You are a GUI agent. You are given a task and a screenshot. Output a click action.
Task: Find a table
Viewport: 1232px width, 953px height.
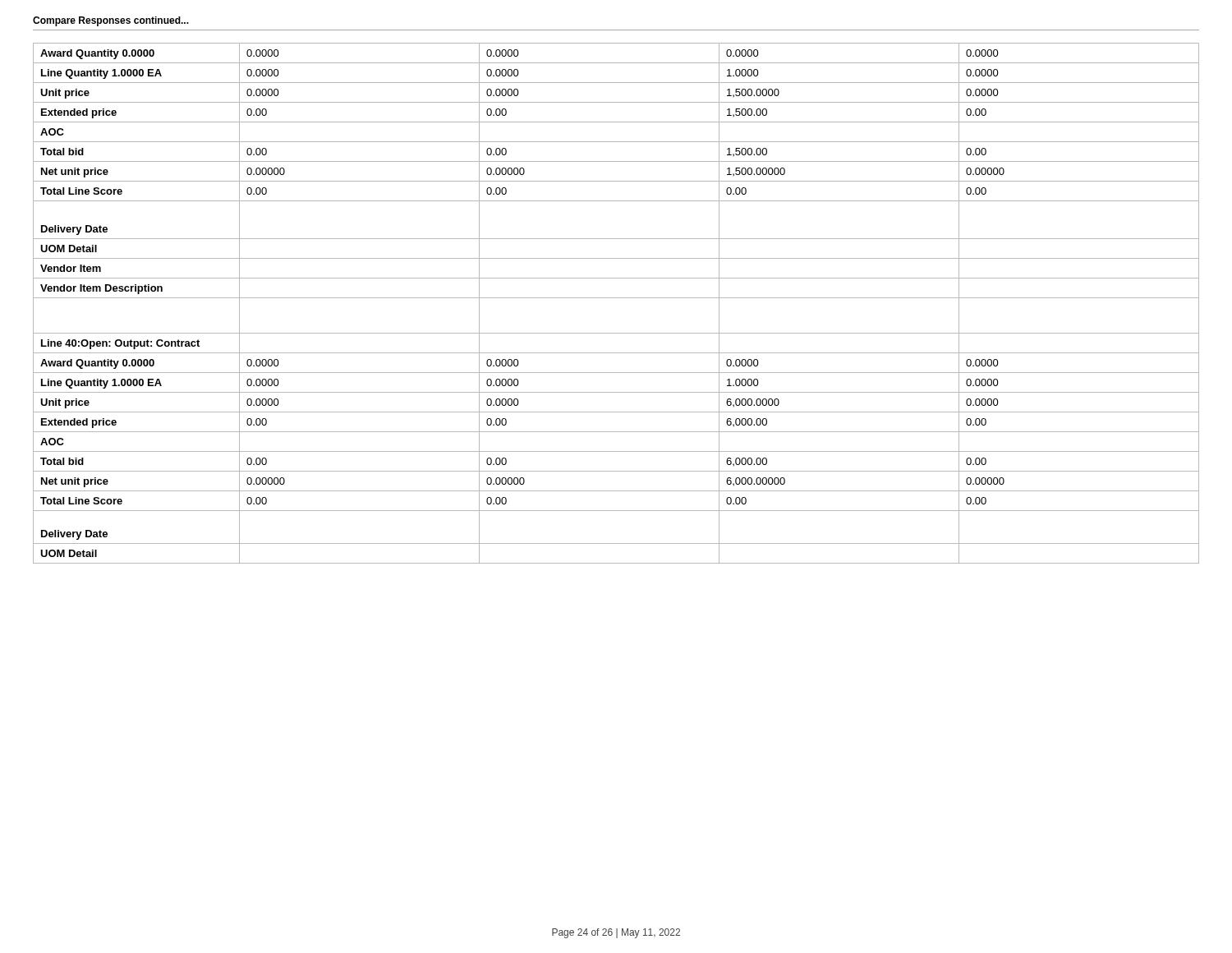[616, 303]
